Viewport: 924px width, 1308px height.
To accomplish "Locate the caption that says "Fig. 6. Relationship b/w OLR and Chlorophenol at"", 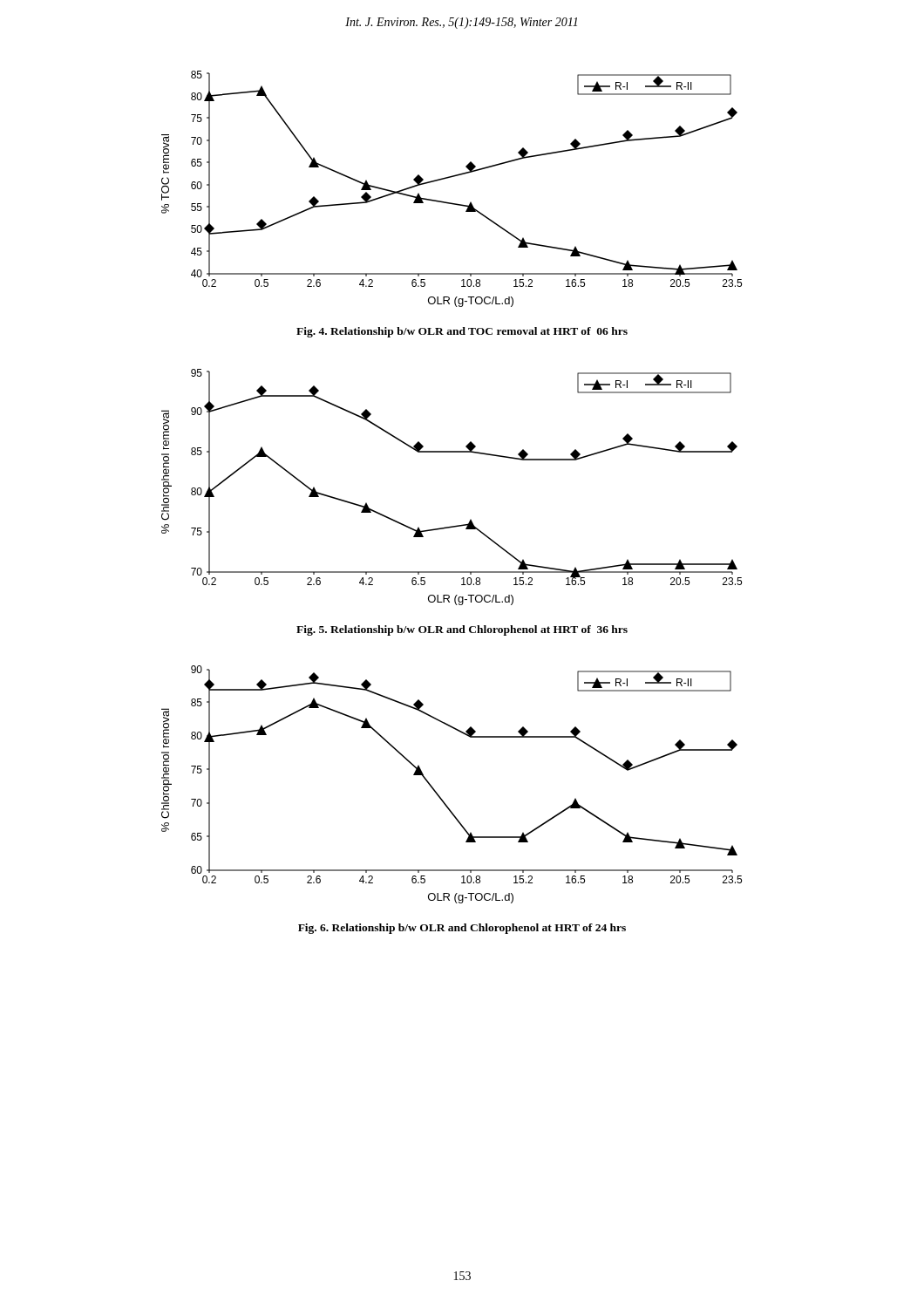I will tap(462, 927).
